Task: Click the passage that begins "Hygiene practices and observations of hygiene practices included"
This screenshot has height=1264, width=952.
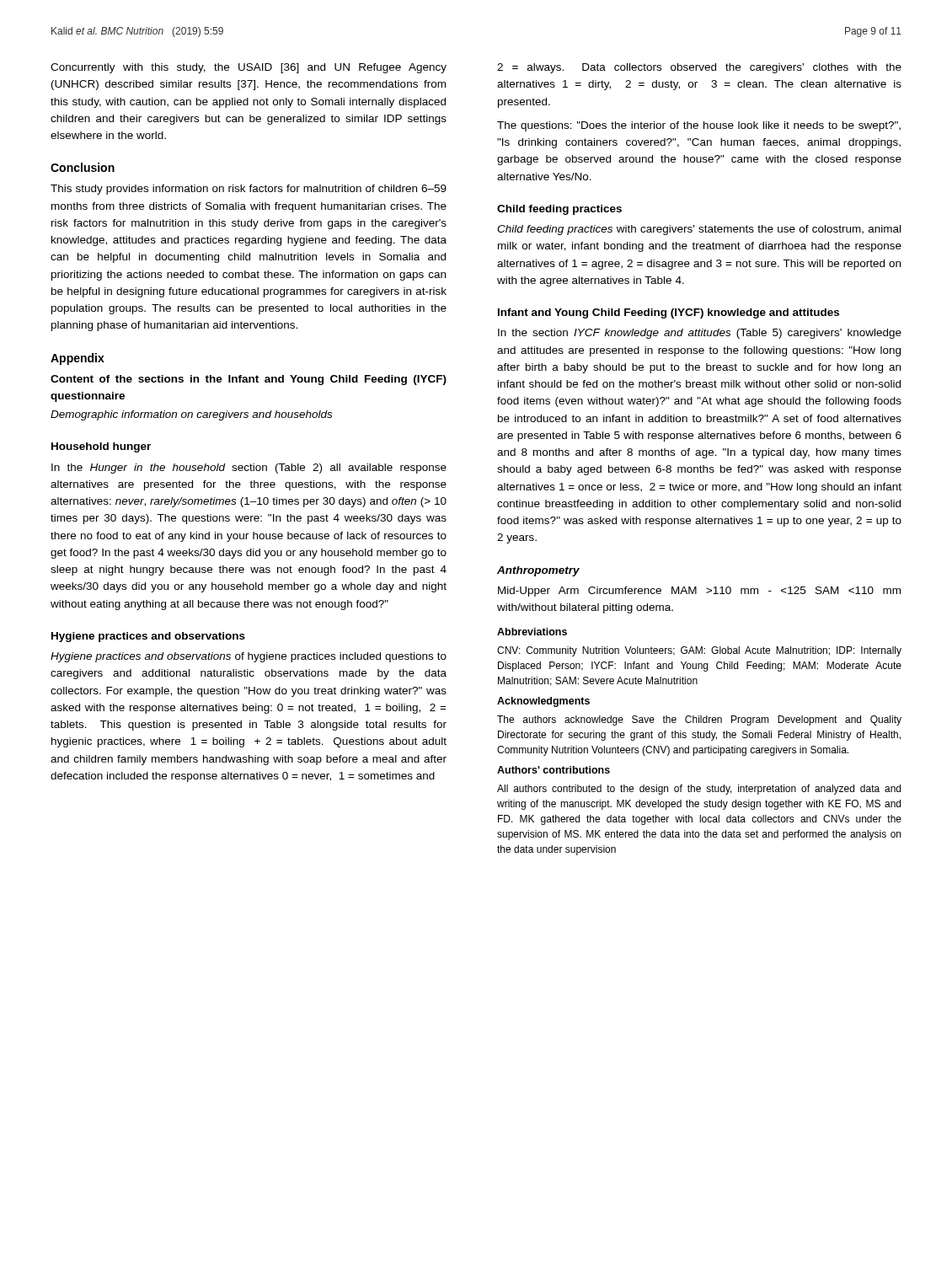Action: point(249,716)
